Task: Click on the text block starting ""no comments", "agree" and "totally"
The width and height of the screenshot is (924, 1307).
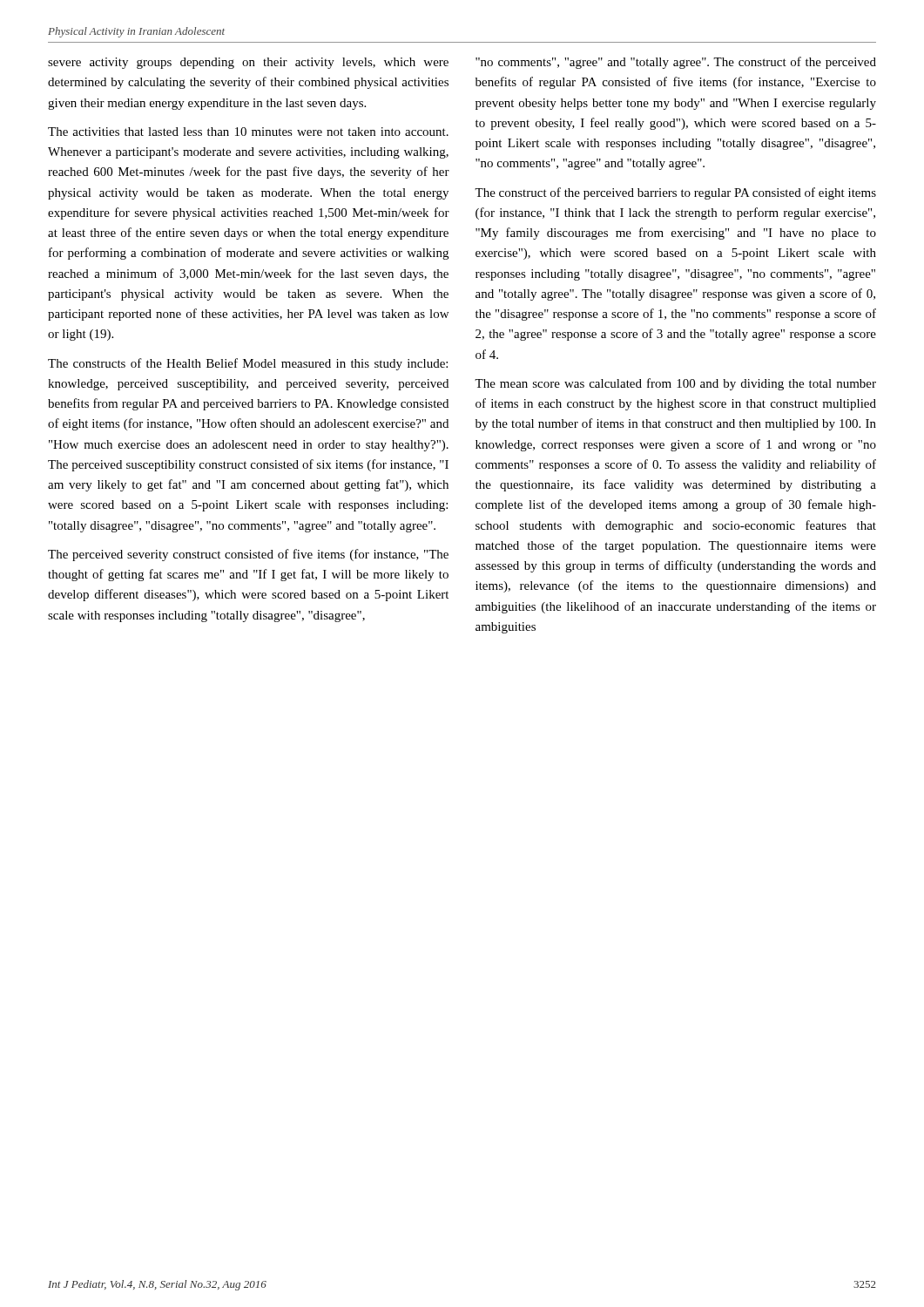Action: 676,345
